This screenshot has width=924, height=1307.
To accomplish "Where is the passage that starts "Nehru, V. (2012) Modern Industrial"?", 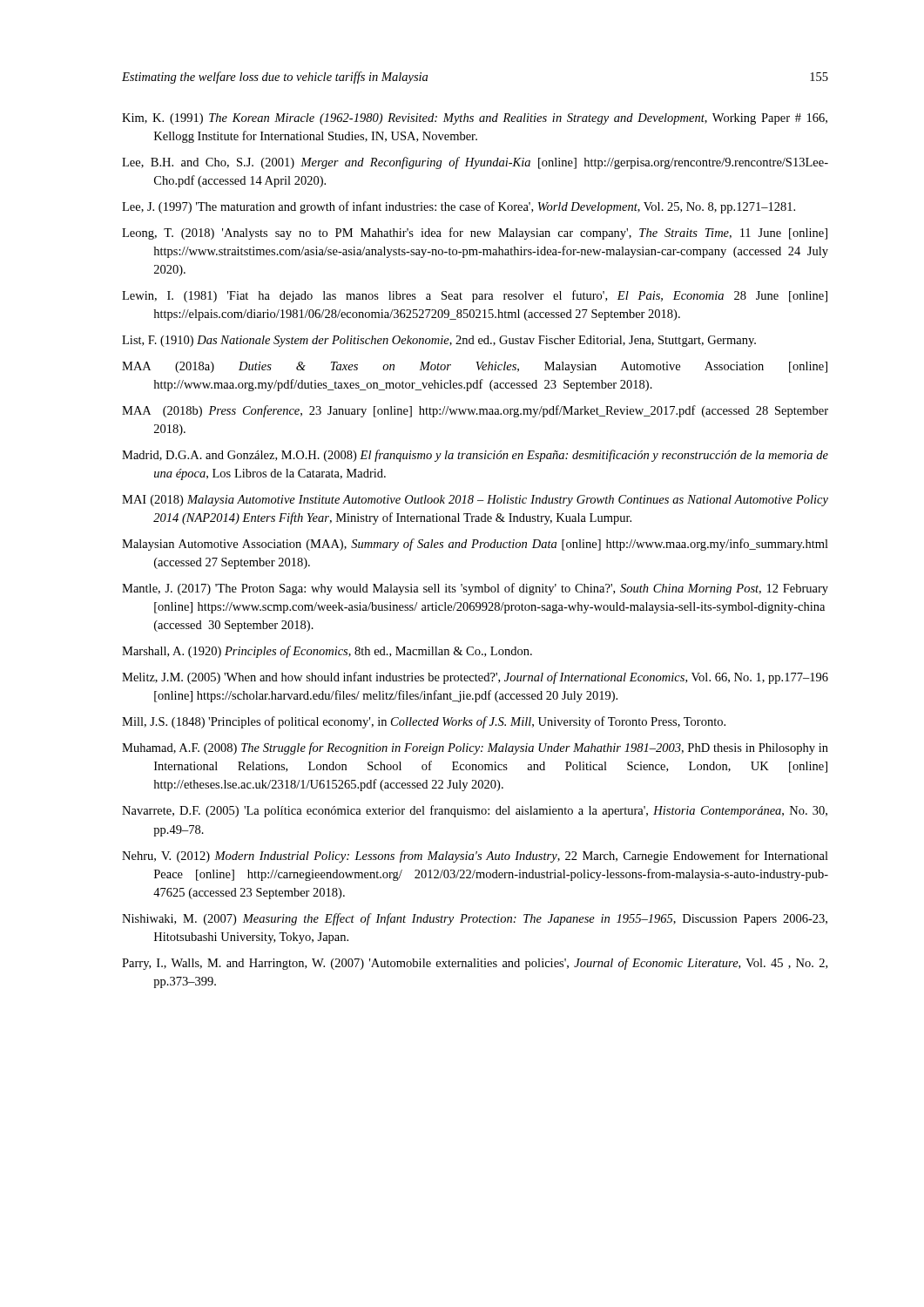I will coord(475,874).
